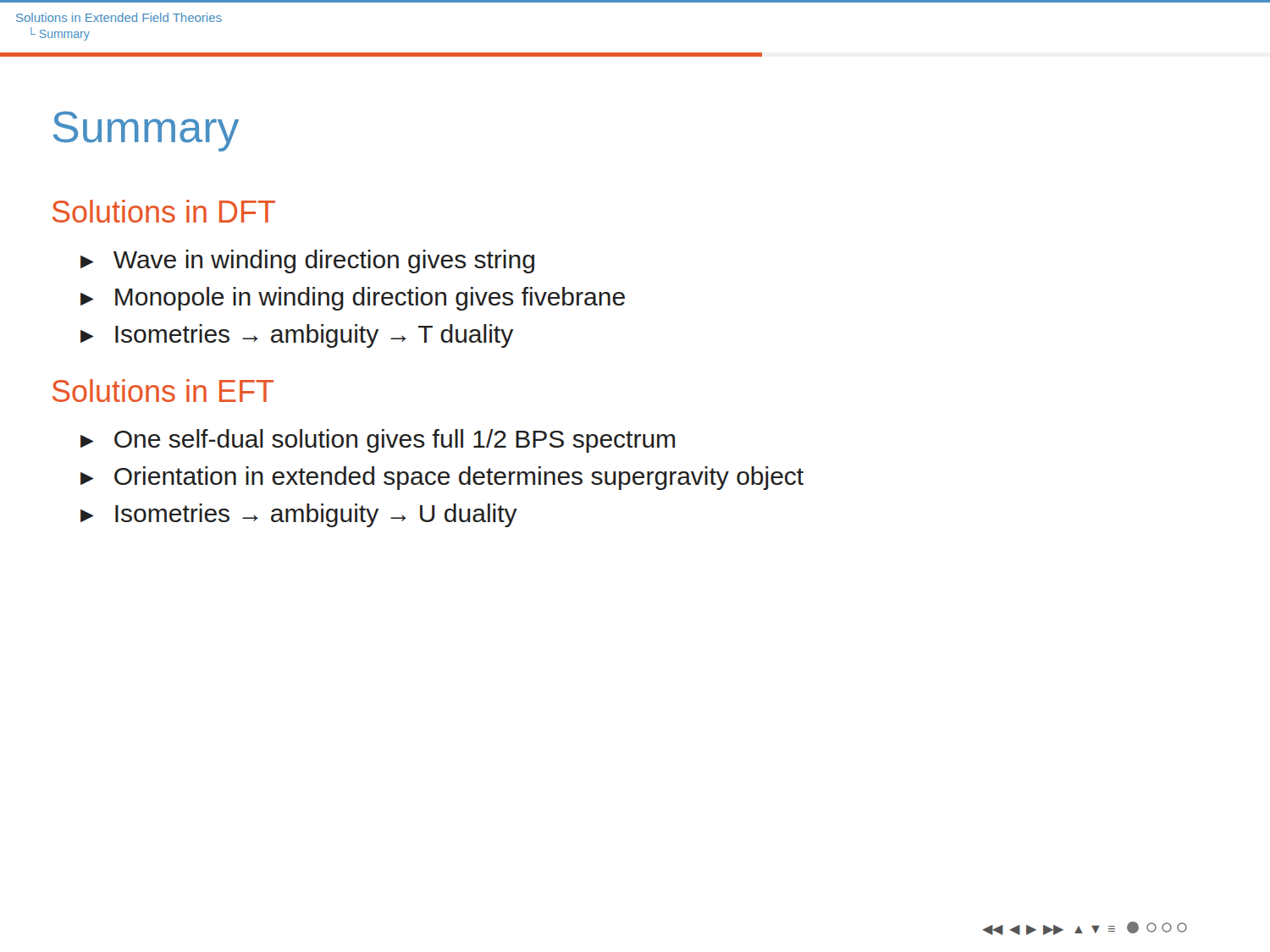Navigate to the block starting "► Isometries → ambiguity → T duality"
Screen dimensions: 952x1270
point(297,336)
